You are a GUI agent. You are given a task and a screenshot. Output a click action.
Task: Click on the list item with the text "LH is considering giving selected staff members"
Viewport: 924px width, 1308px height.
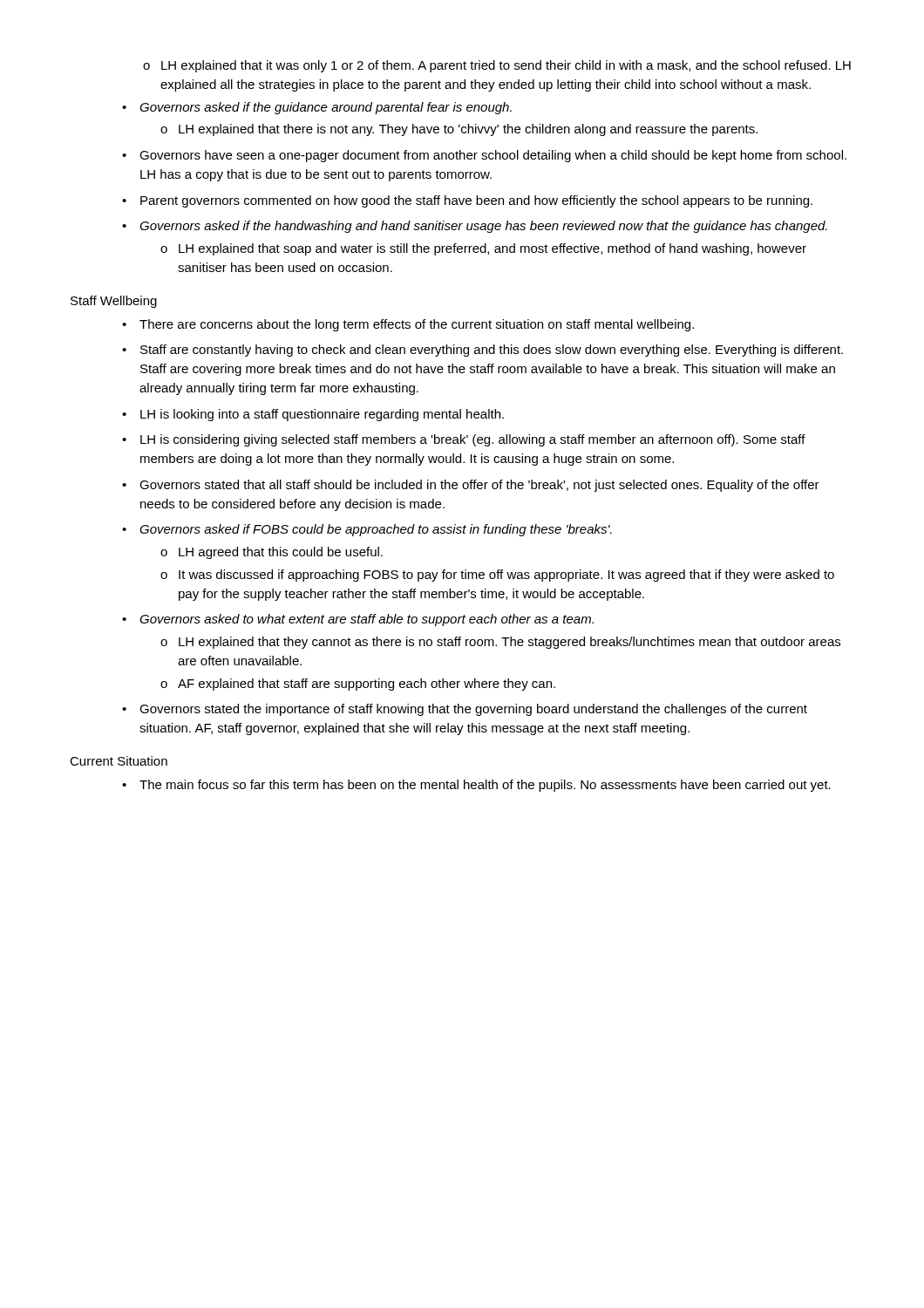[x=472, y=449]
